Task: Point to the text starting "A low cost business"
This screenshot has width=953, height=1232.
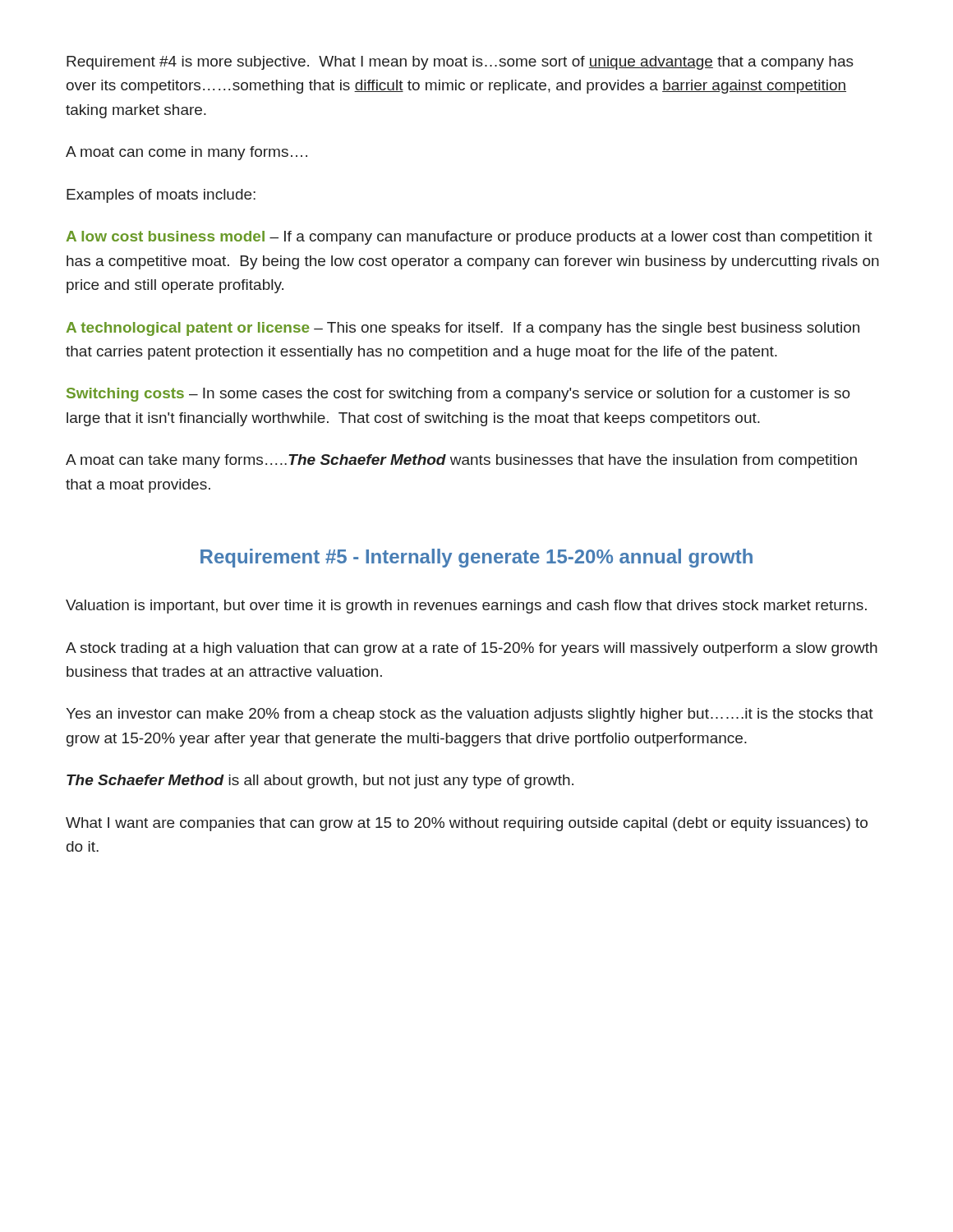Action: pos(473,260)
